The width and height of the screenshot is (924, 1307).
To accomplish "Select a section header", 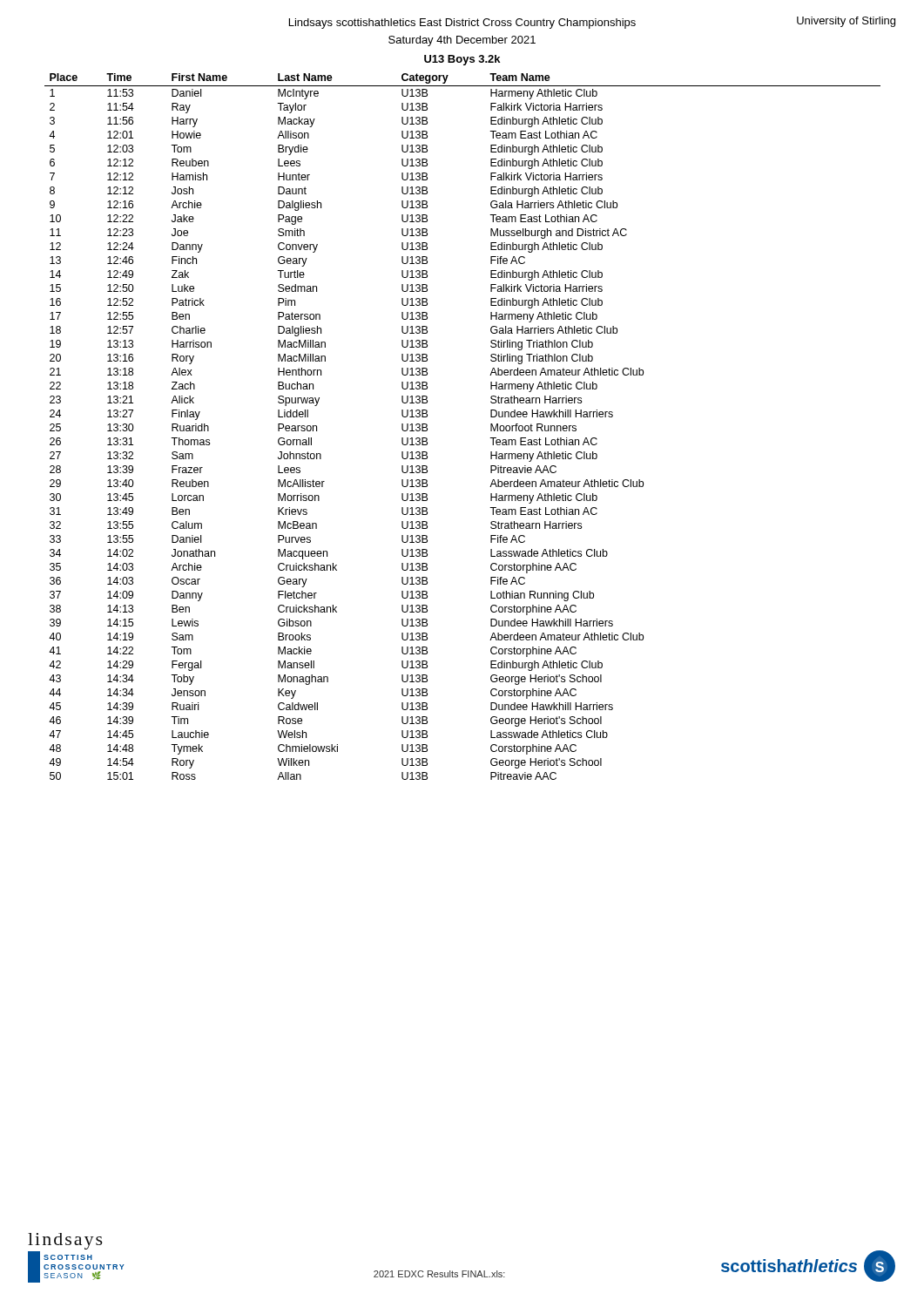I will 462,59.
